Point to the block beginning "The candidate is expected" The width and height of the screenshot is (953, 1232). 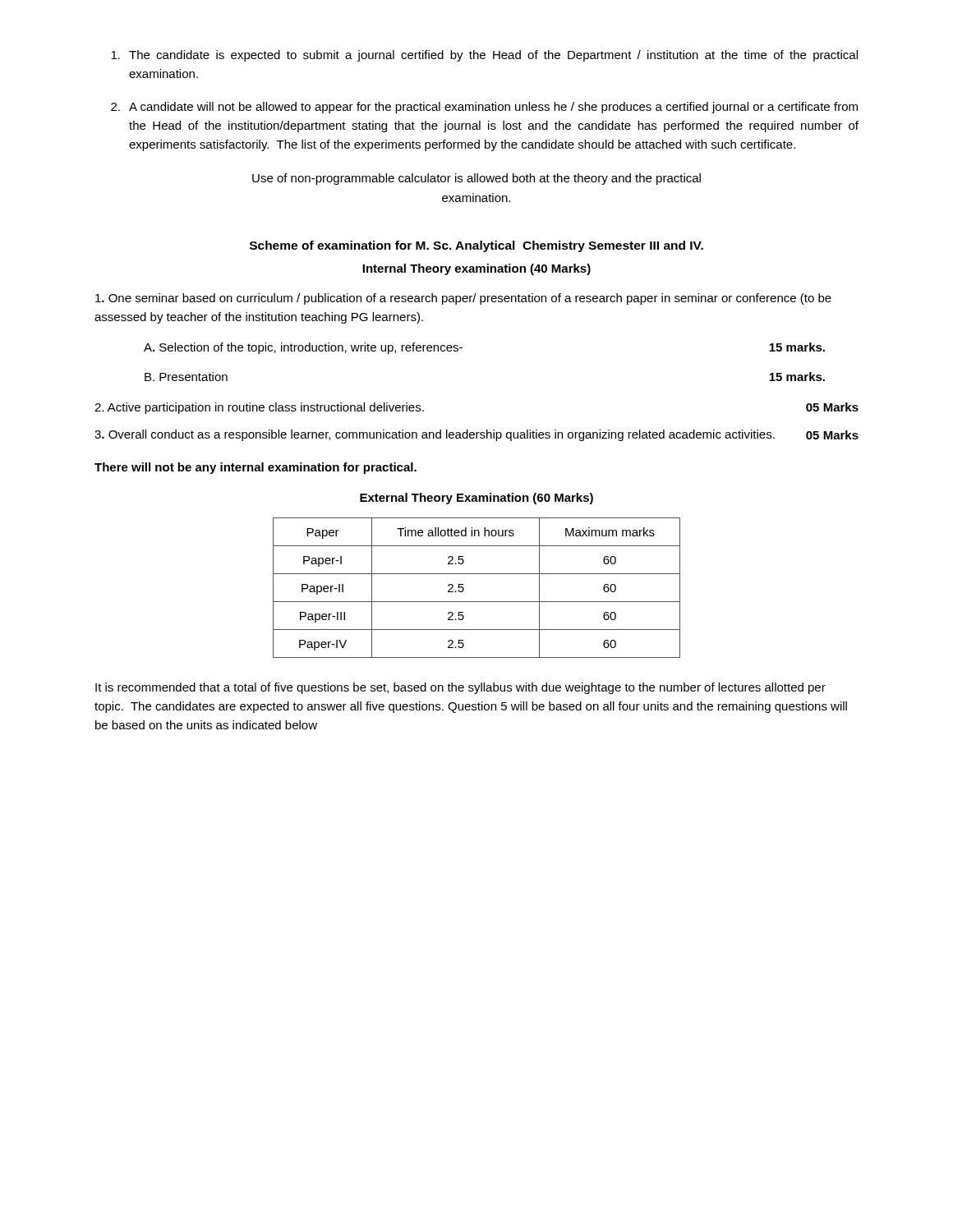[476, 64]
